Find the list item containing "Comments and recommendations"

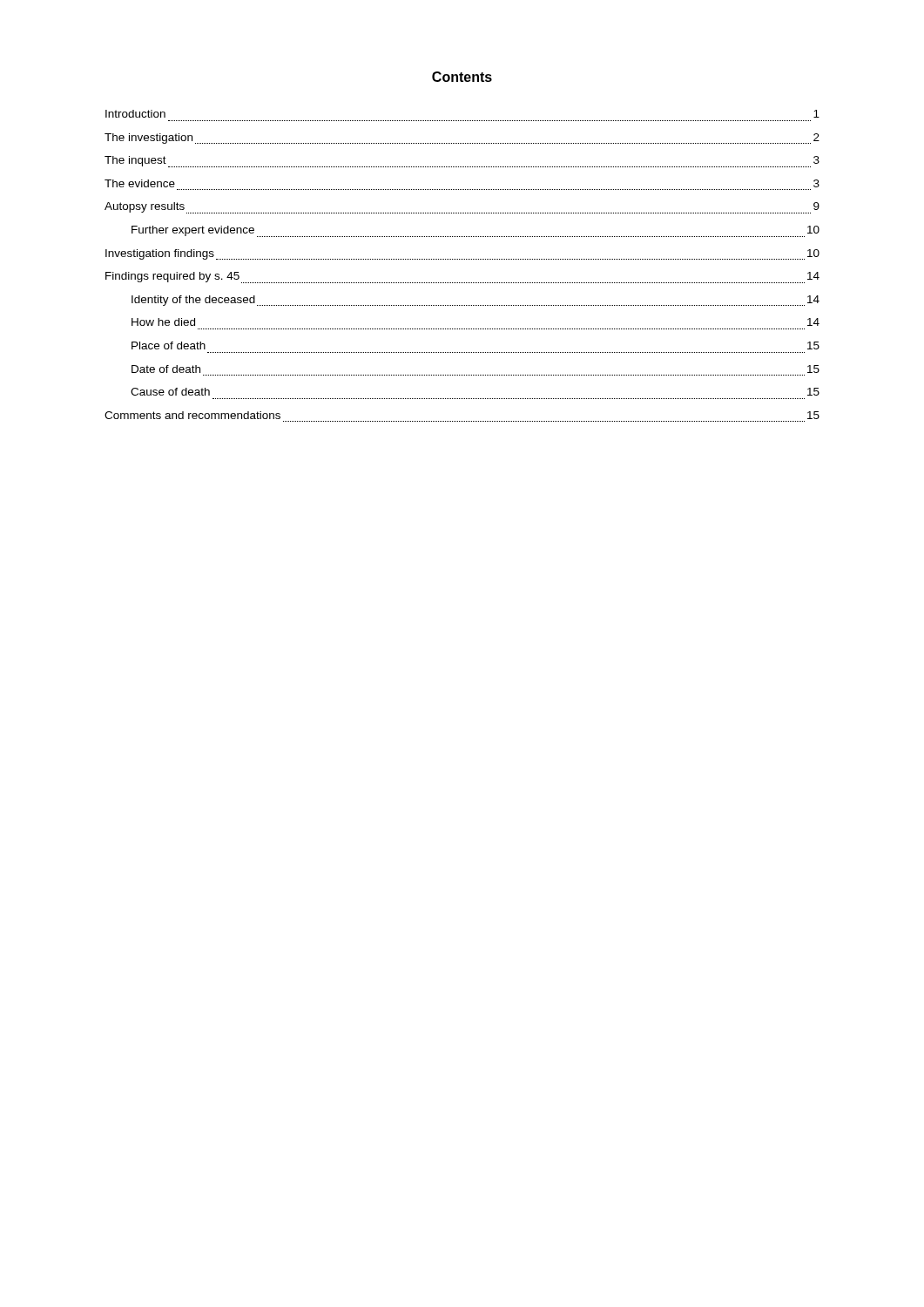pos(462,415)
